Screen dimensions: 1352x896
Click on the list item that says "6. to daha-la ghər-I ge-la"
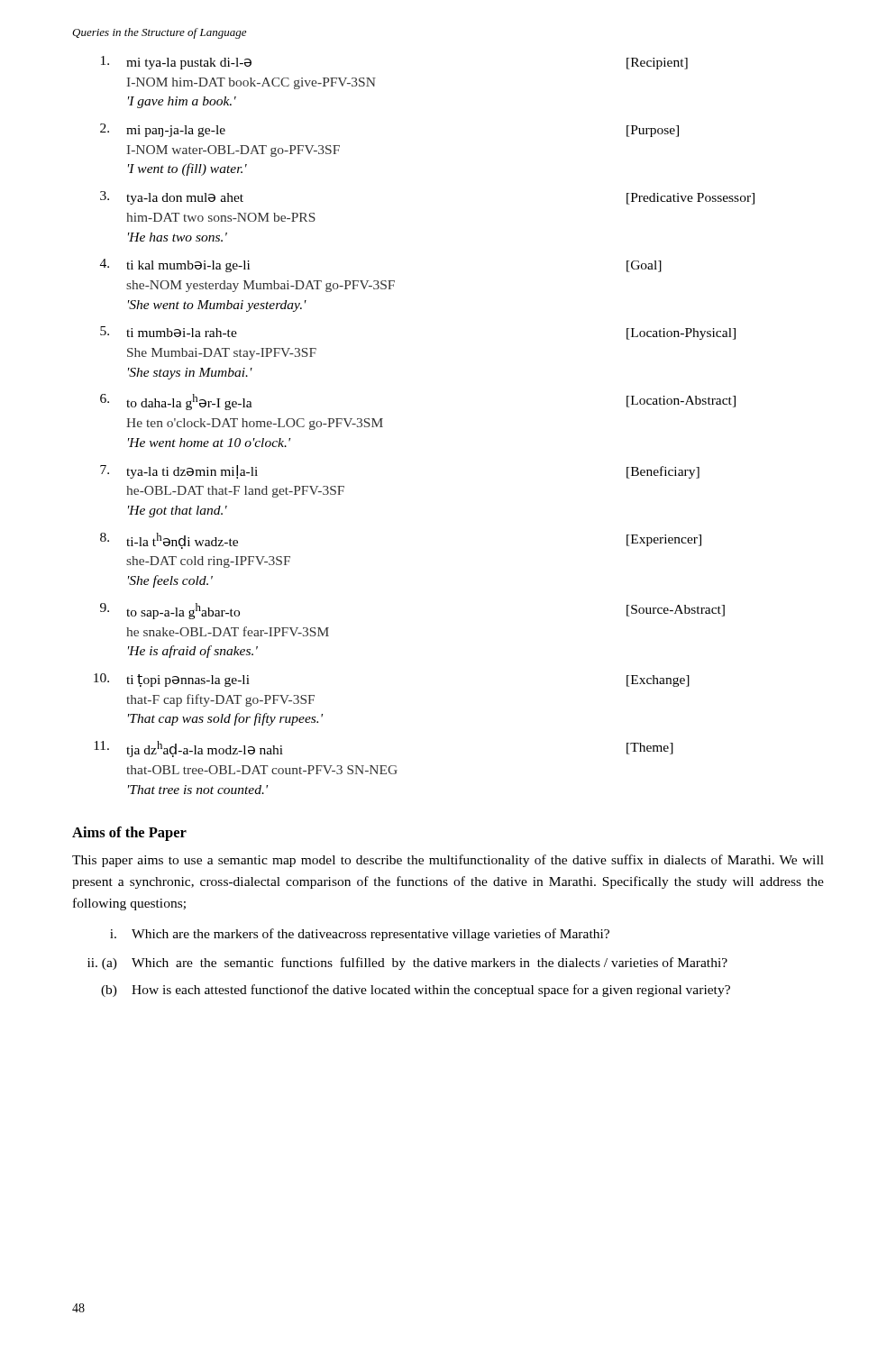(191, 402)
